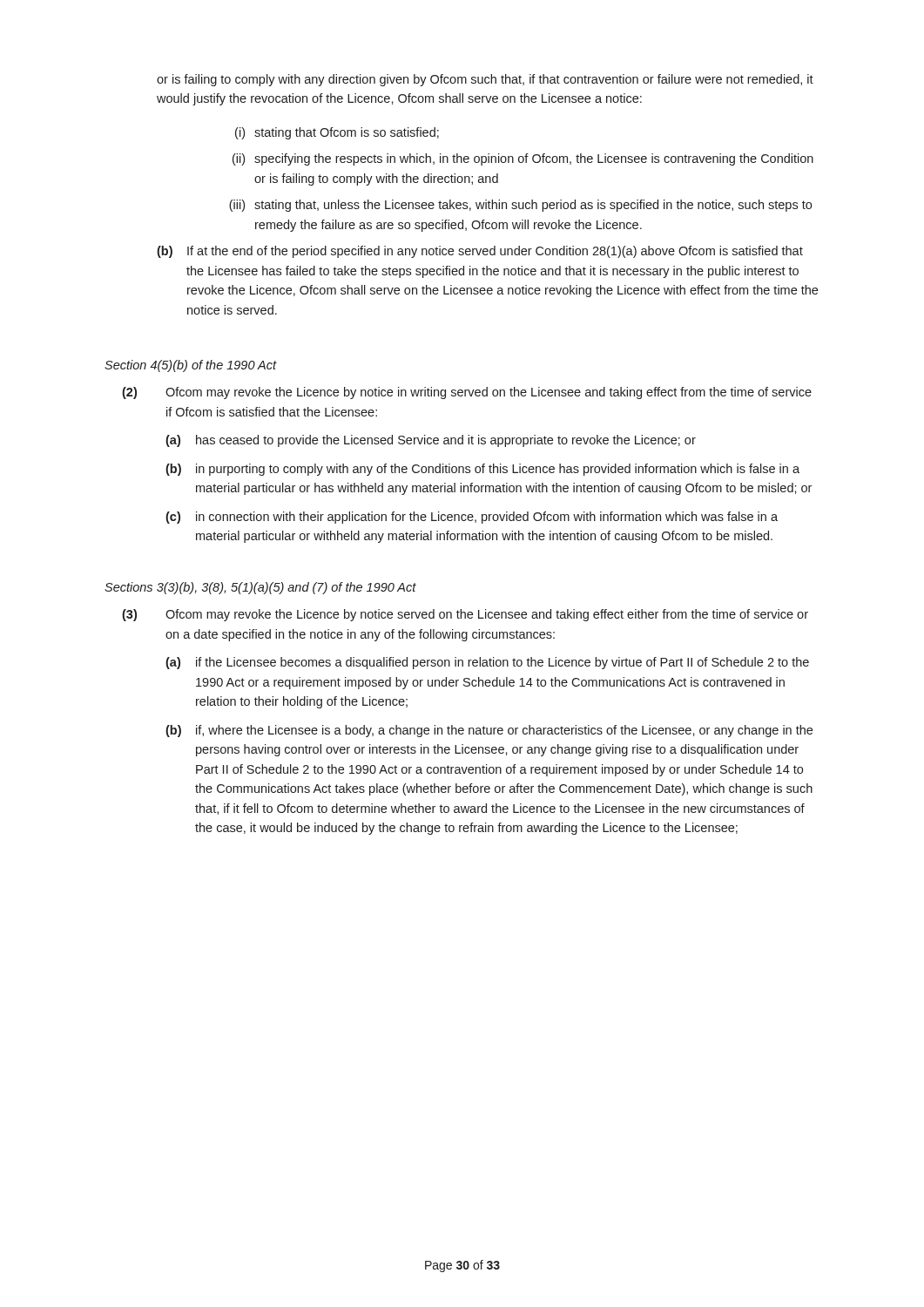Select the text starting "(a) if the Licensee becomes"
Image resolution: width=924 pixels, height=1307 pixels.
(x=492, y=682)
